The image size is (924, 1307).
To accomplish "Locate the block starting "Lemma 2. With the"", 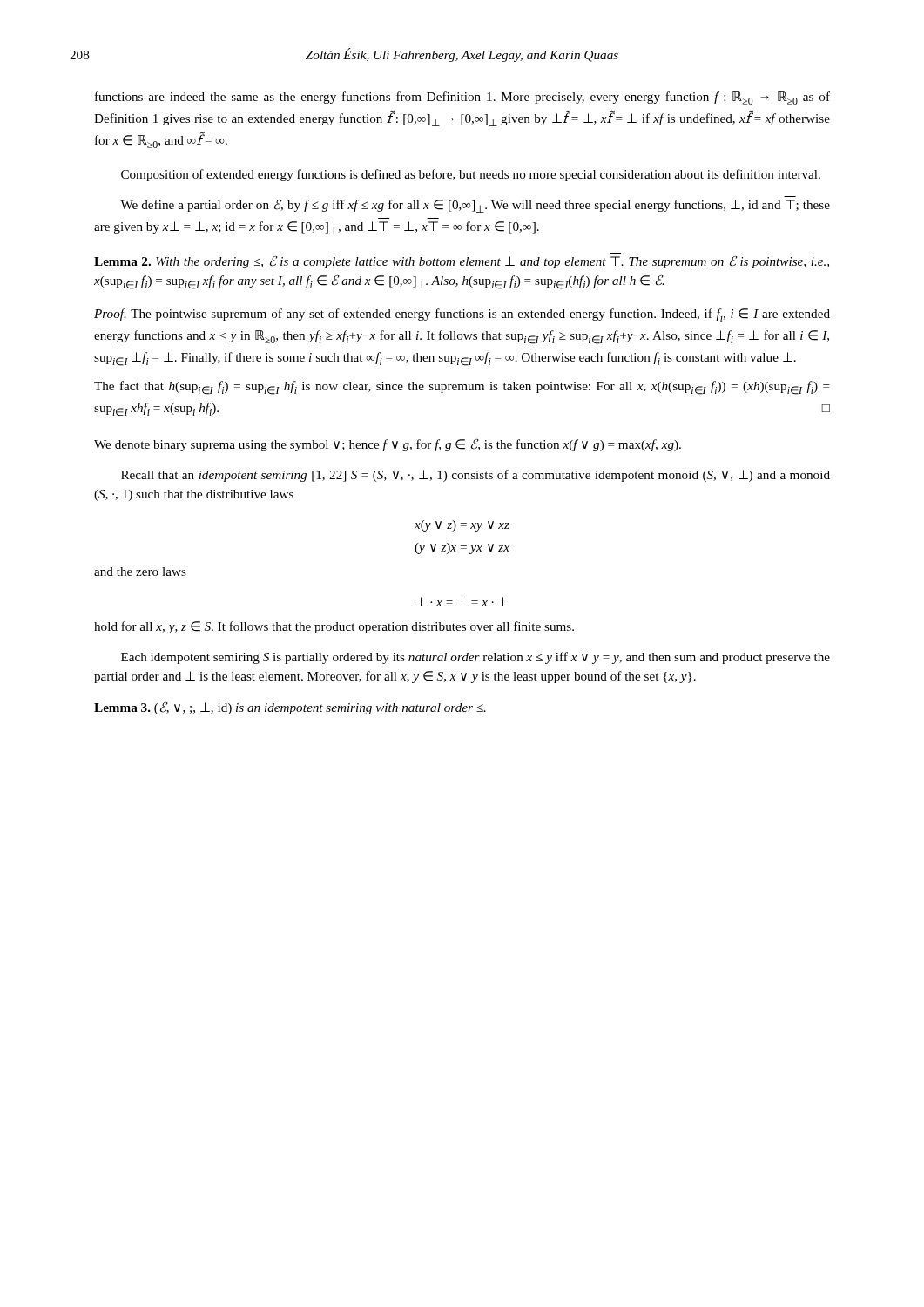I will (x=462, y=273).
